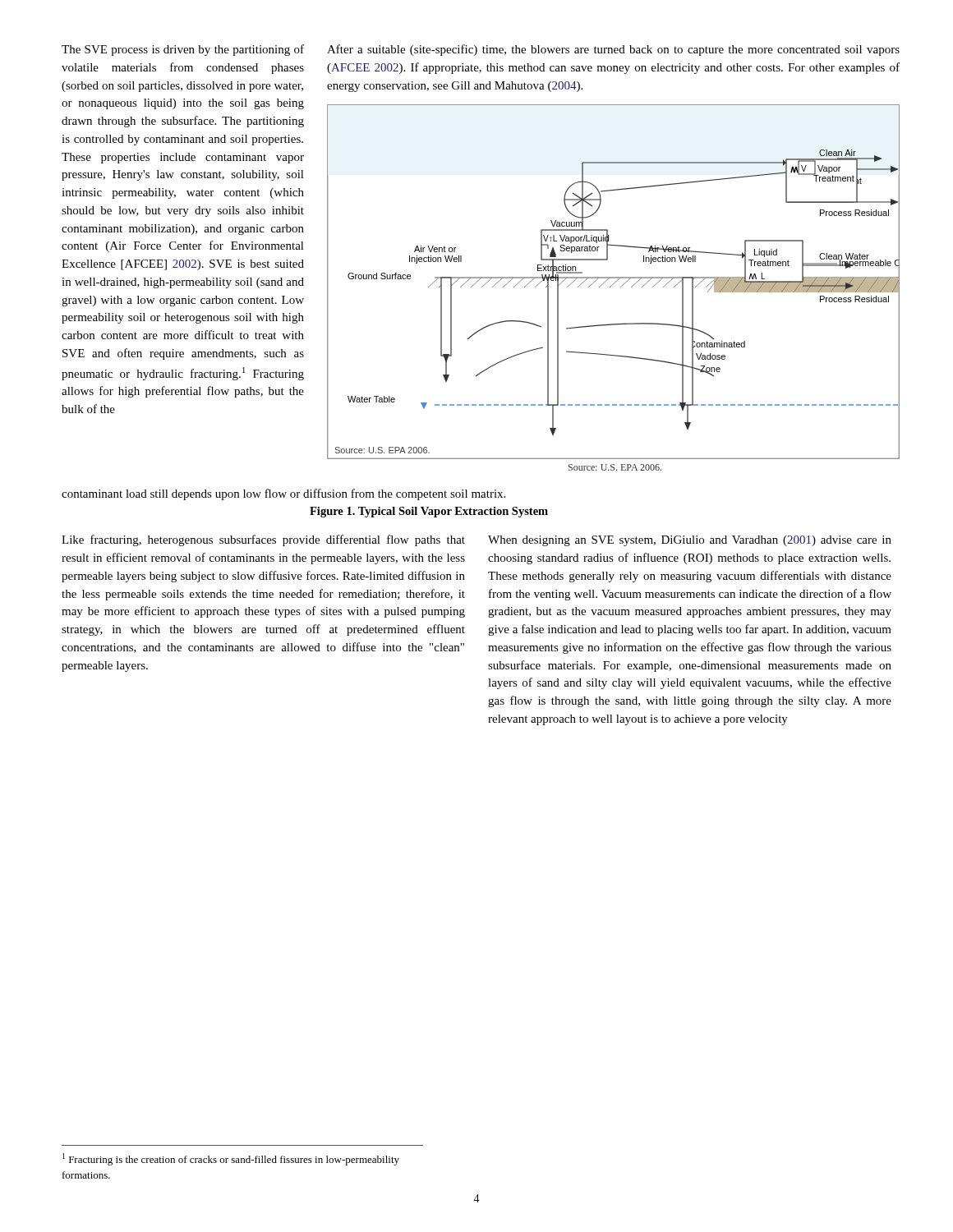This screenshot has height=1232, width=953.
Task: Point to the block beginning "After a suitable (site-specific) time, the blowers are"
Action: click(x=613, y=67)
